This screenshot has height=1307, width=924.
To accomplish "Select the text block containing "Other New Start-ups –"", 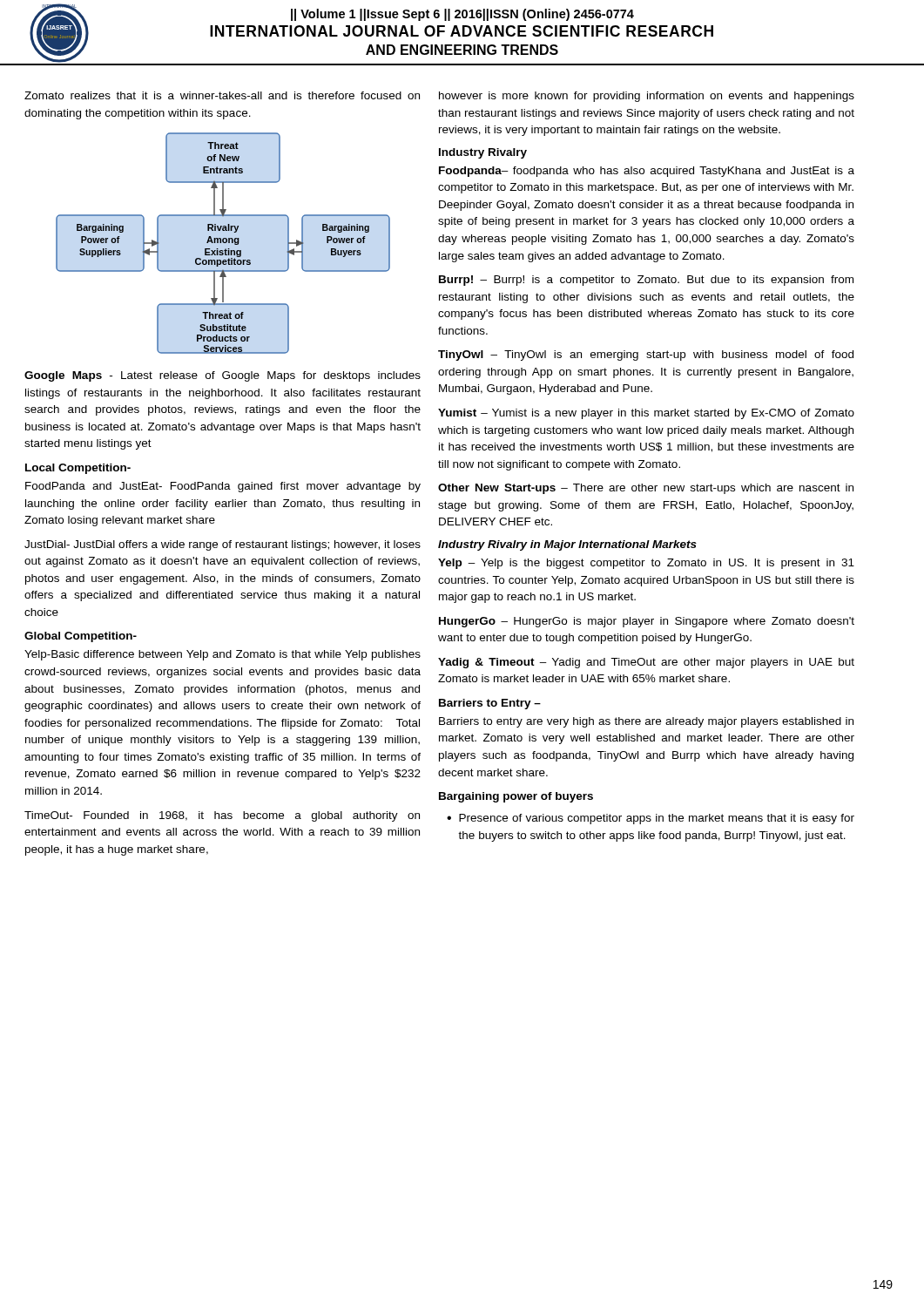I will tap(646, 505).
